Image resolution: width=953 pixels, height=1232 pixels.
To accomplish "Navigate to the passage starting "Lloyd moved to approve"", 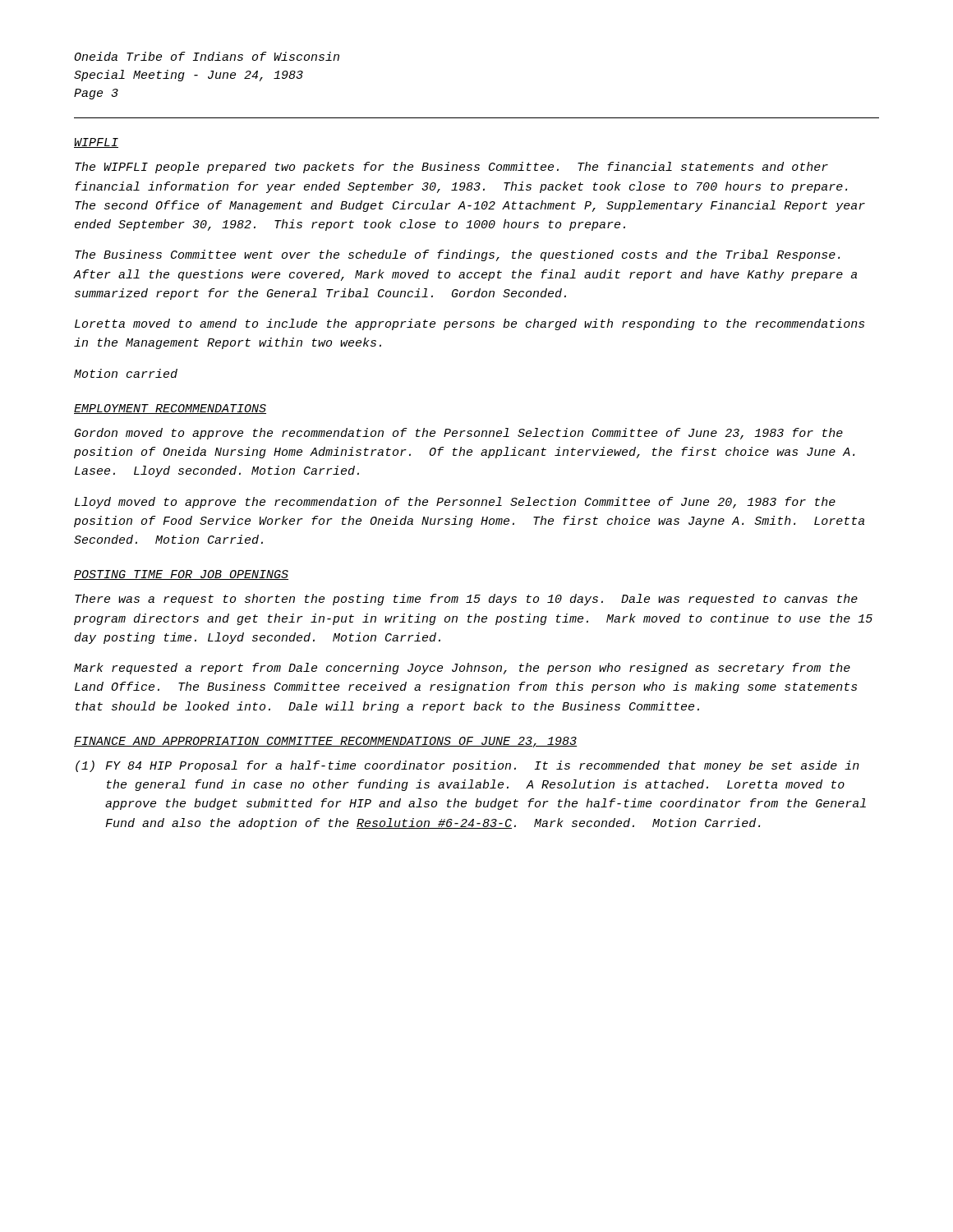I will [x=470, y=522].
